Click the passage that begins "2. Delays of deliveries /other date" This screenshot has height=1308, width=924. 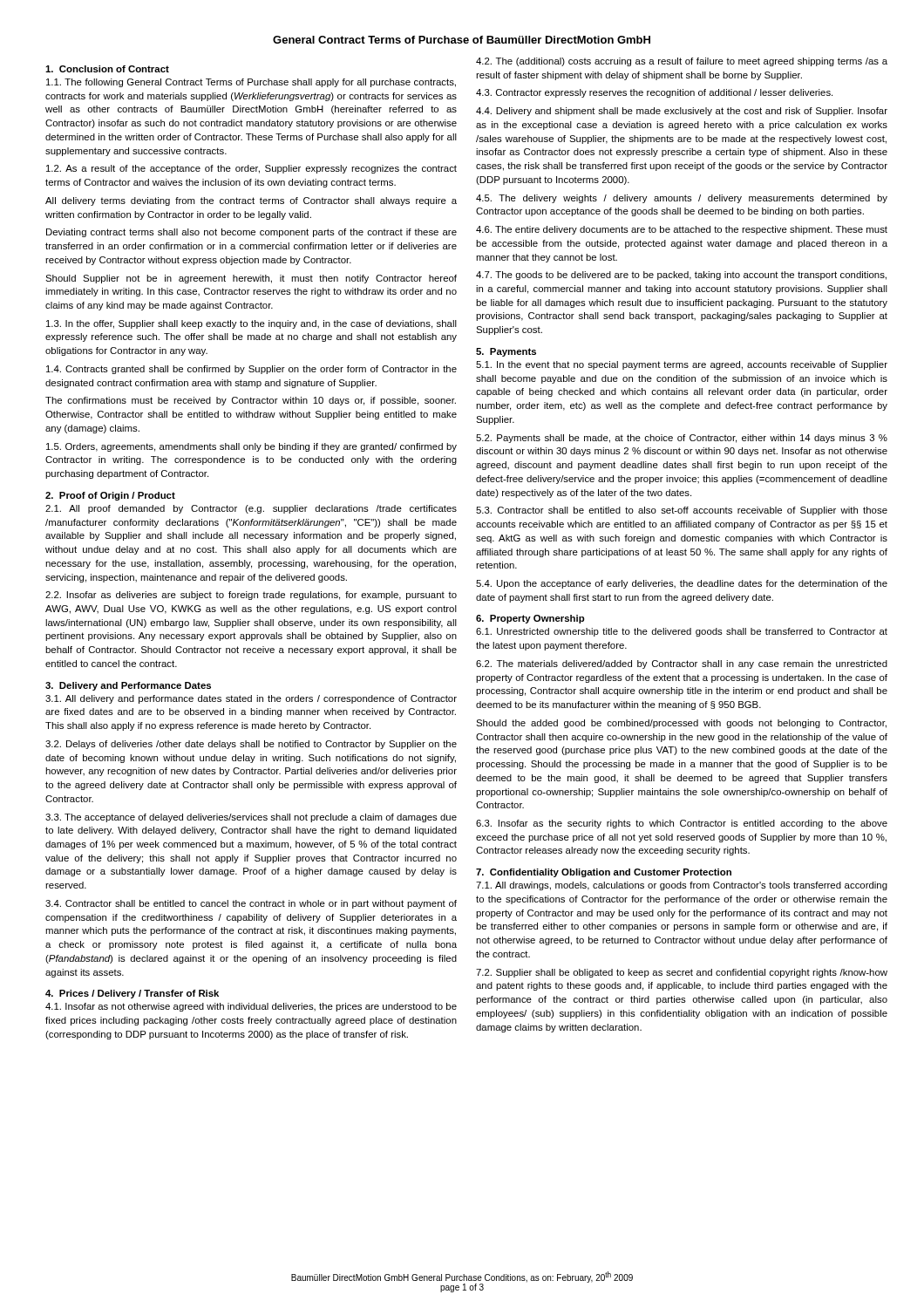tap(251, 771)
